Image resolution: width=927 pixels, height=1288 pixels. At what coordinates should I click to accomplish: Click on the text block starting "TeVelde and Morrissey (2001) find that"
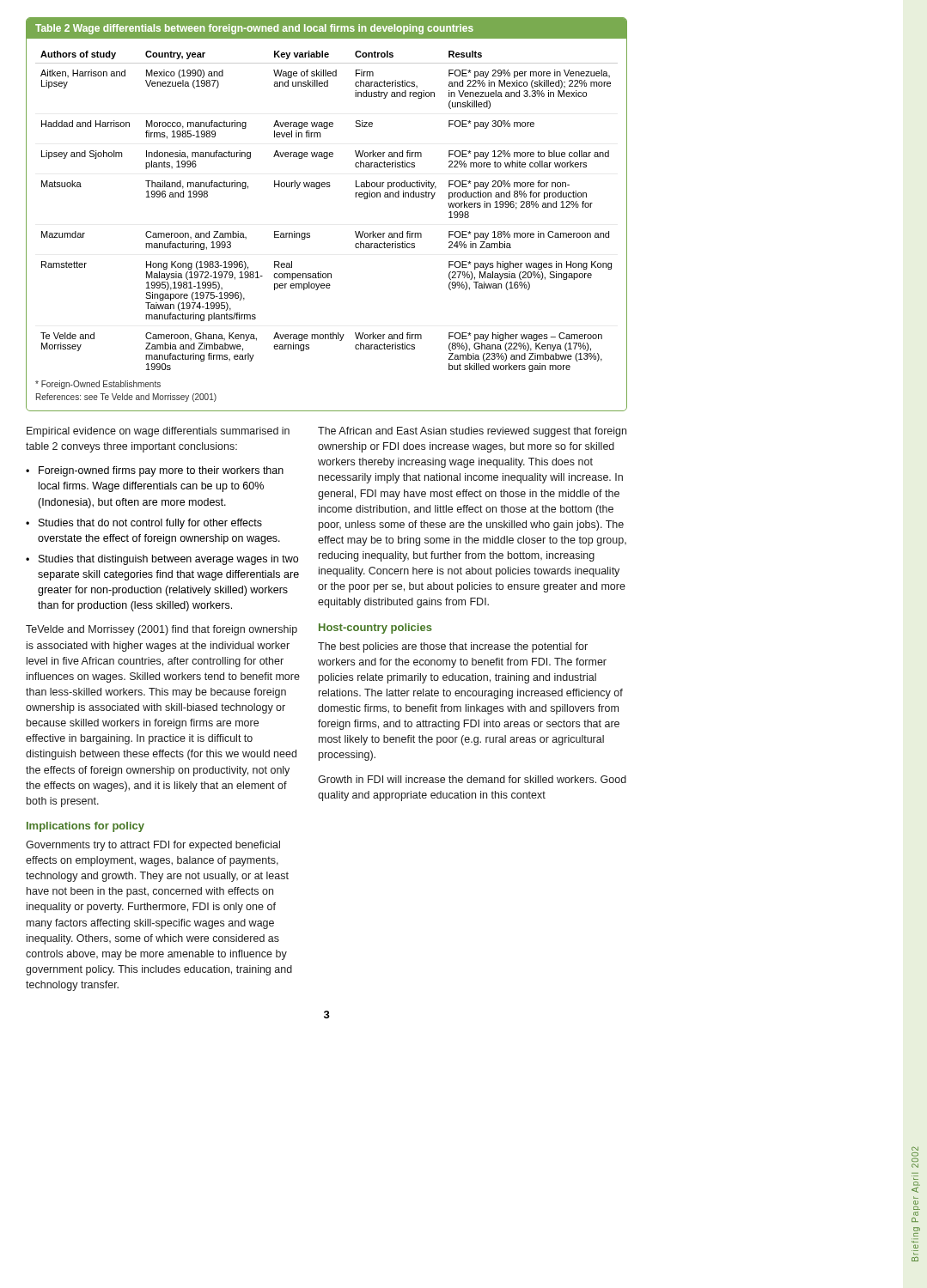pyautogui.click(x=163, y=715)
